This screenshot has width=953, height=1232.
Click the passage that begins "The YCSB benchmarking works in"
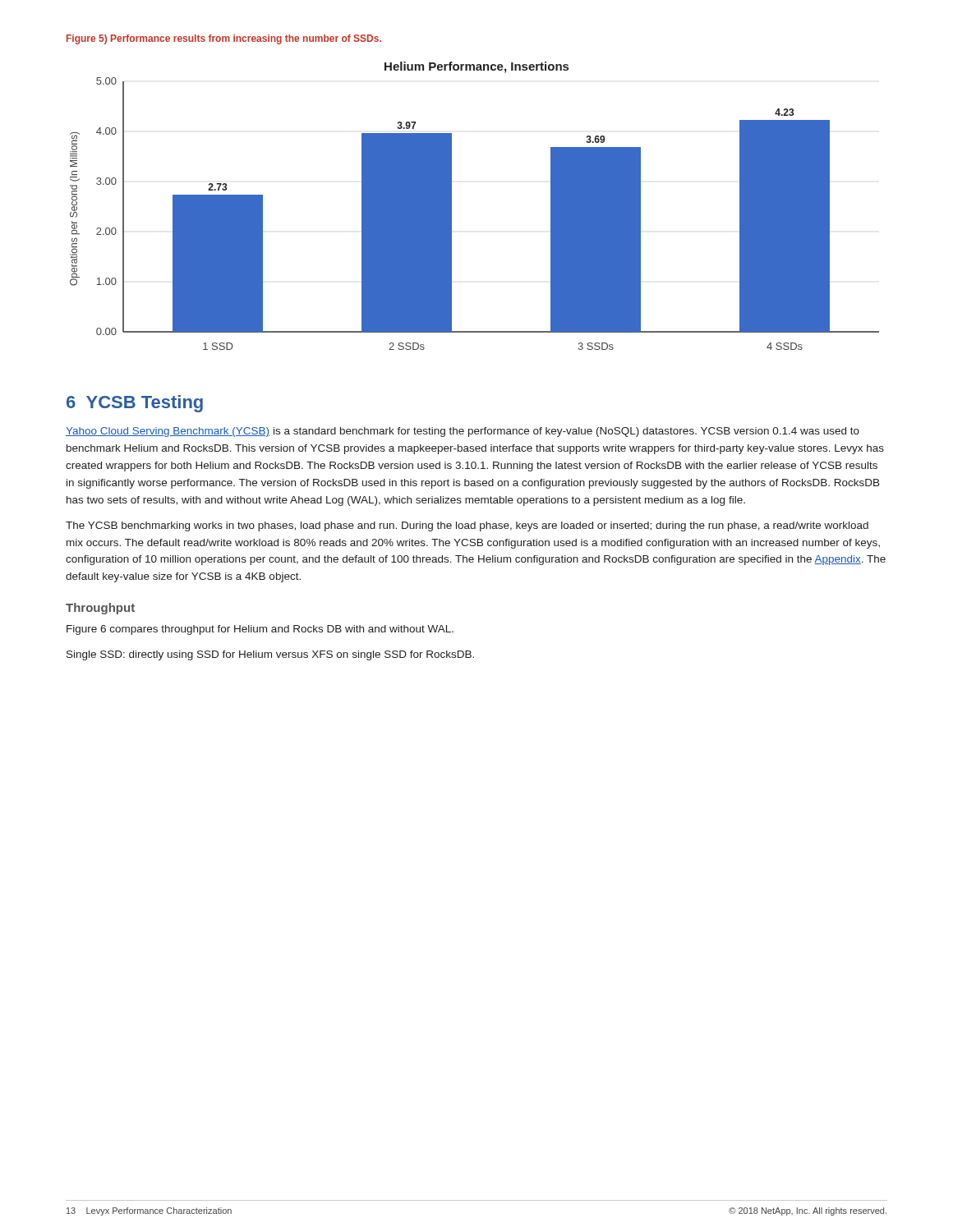click(476, 551)
